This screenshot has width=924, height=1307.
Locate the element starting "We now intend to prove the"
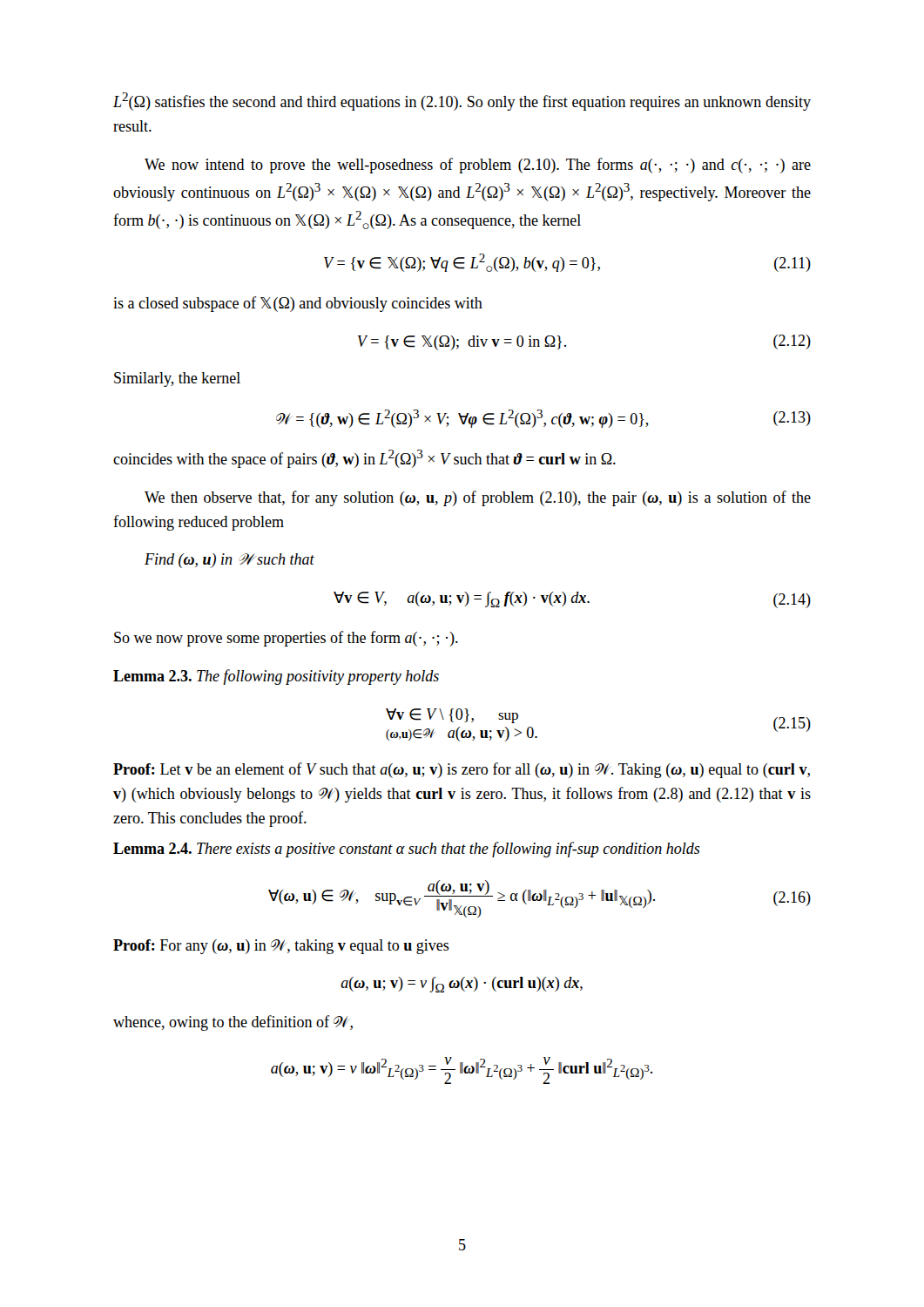coord(462,194)
